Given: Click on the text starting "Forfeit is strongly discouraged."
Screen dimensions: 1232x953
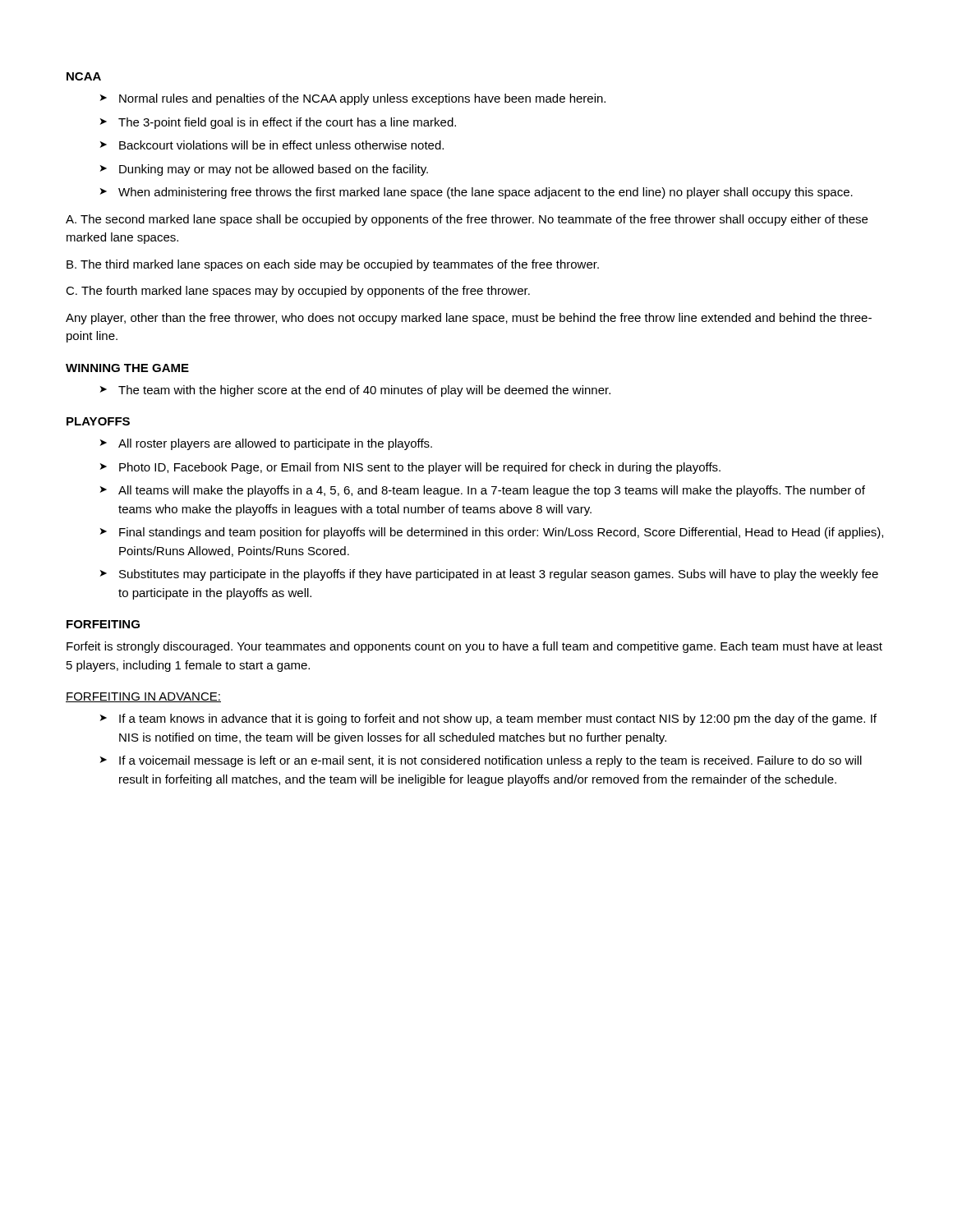Looking at the screenshot, I should (474, 655).
